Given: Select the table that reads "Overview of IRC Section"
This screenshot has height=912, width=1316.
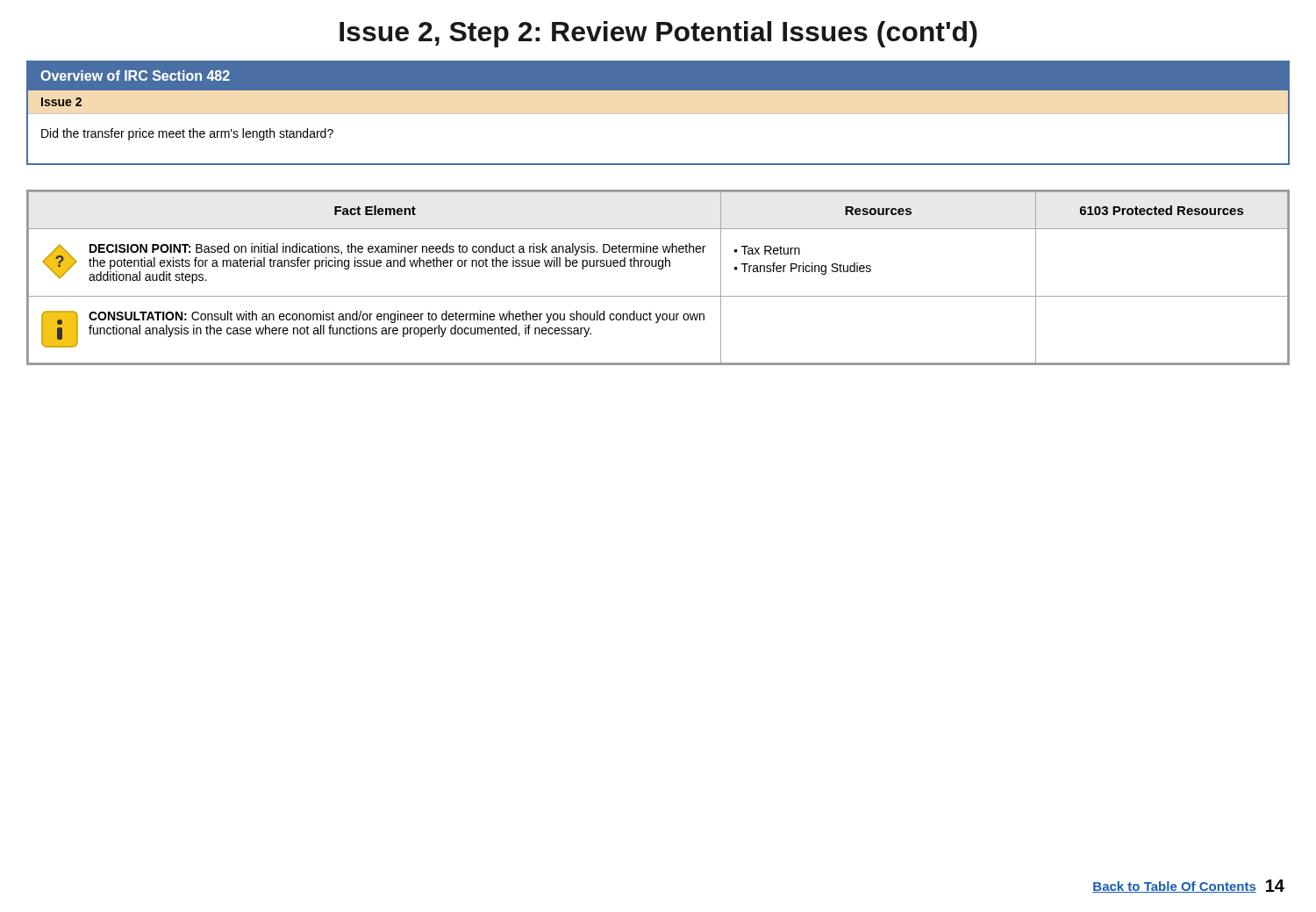Looking at the screenshot, I should 658,113.
